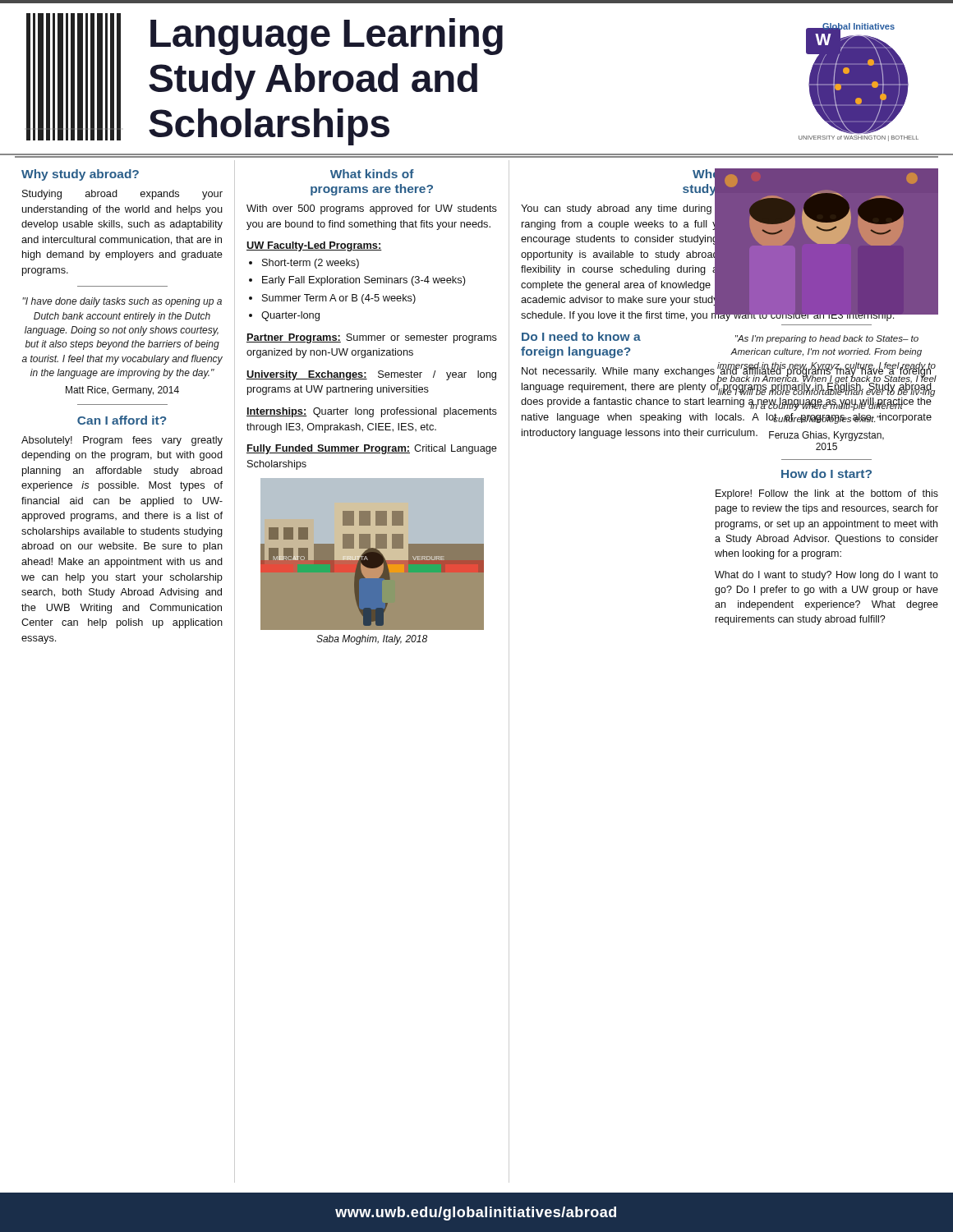This screenshot has height=1232, width=953.
Task: Locate the region starting "Do I need to know aforeign language?"
Action: tap(726, 344)
